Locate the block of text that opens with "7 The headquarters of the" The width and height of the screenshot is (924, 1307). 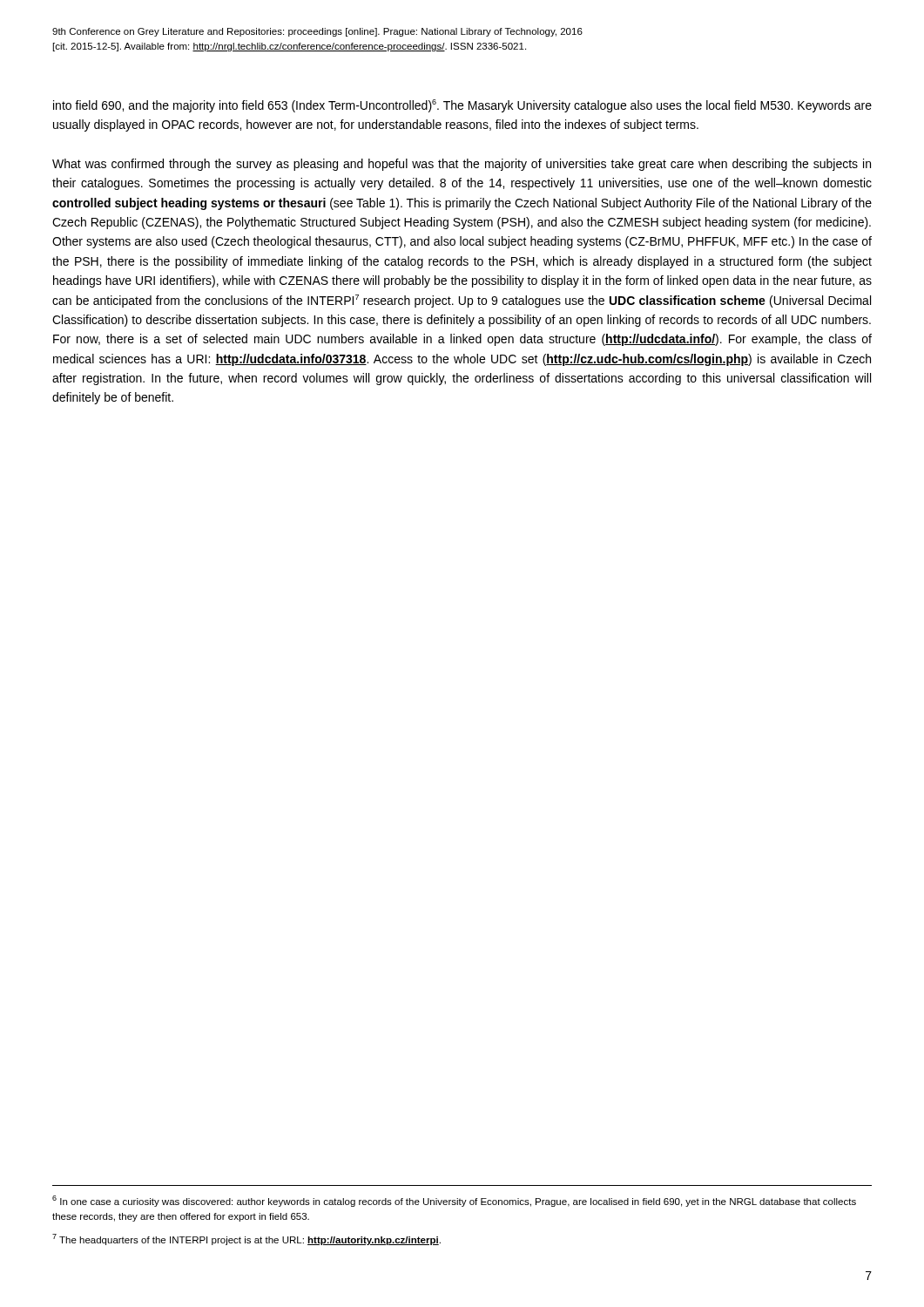[x=247, y=1238]
